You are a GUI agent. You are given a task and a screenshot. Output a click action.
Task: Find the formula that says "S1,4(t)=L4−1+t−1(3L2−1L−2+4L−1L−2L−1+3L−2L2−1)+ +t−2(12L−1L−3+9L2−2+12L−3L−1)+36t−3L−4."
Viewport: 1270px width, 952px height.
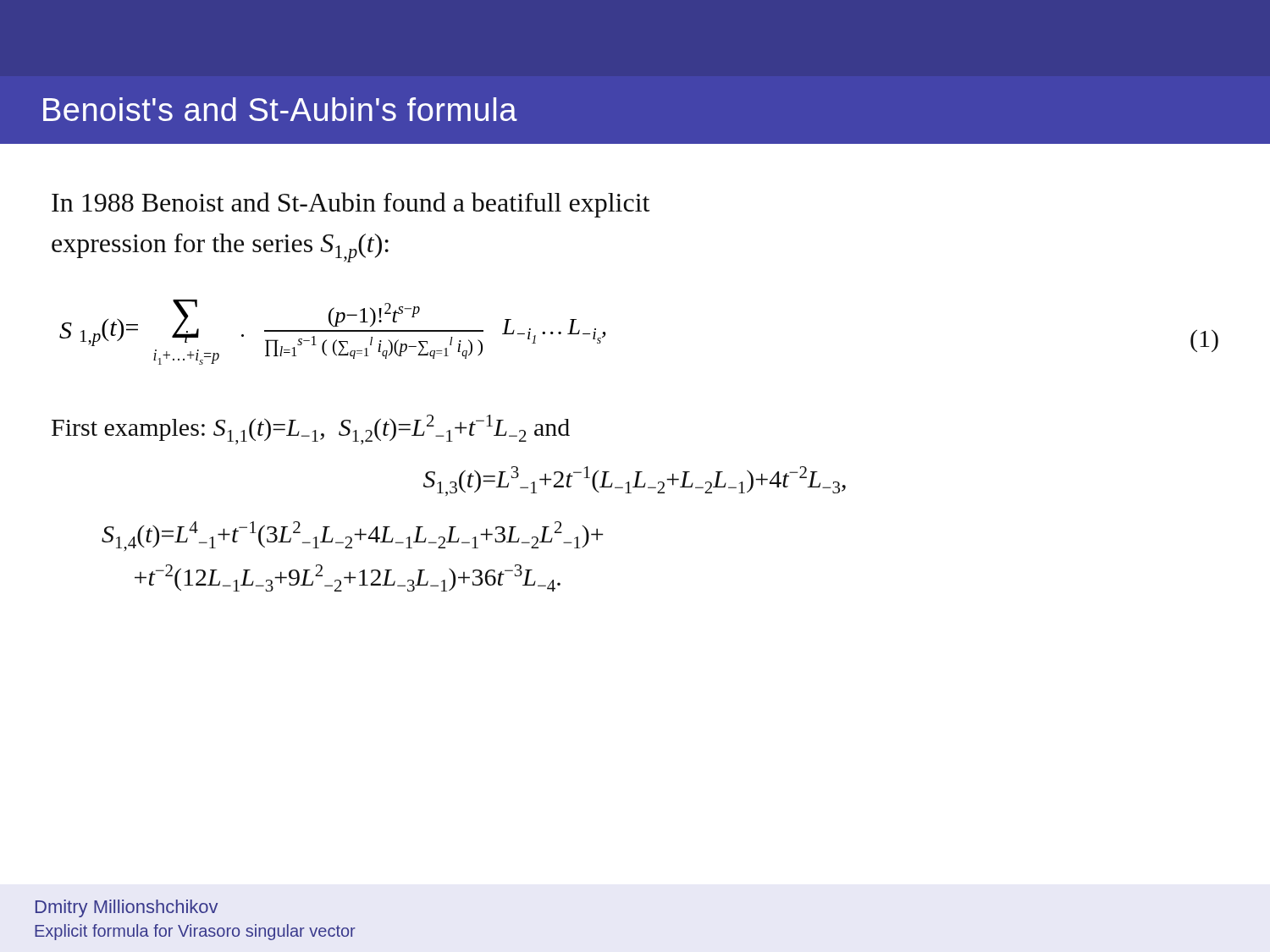(353, 556)
